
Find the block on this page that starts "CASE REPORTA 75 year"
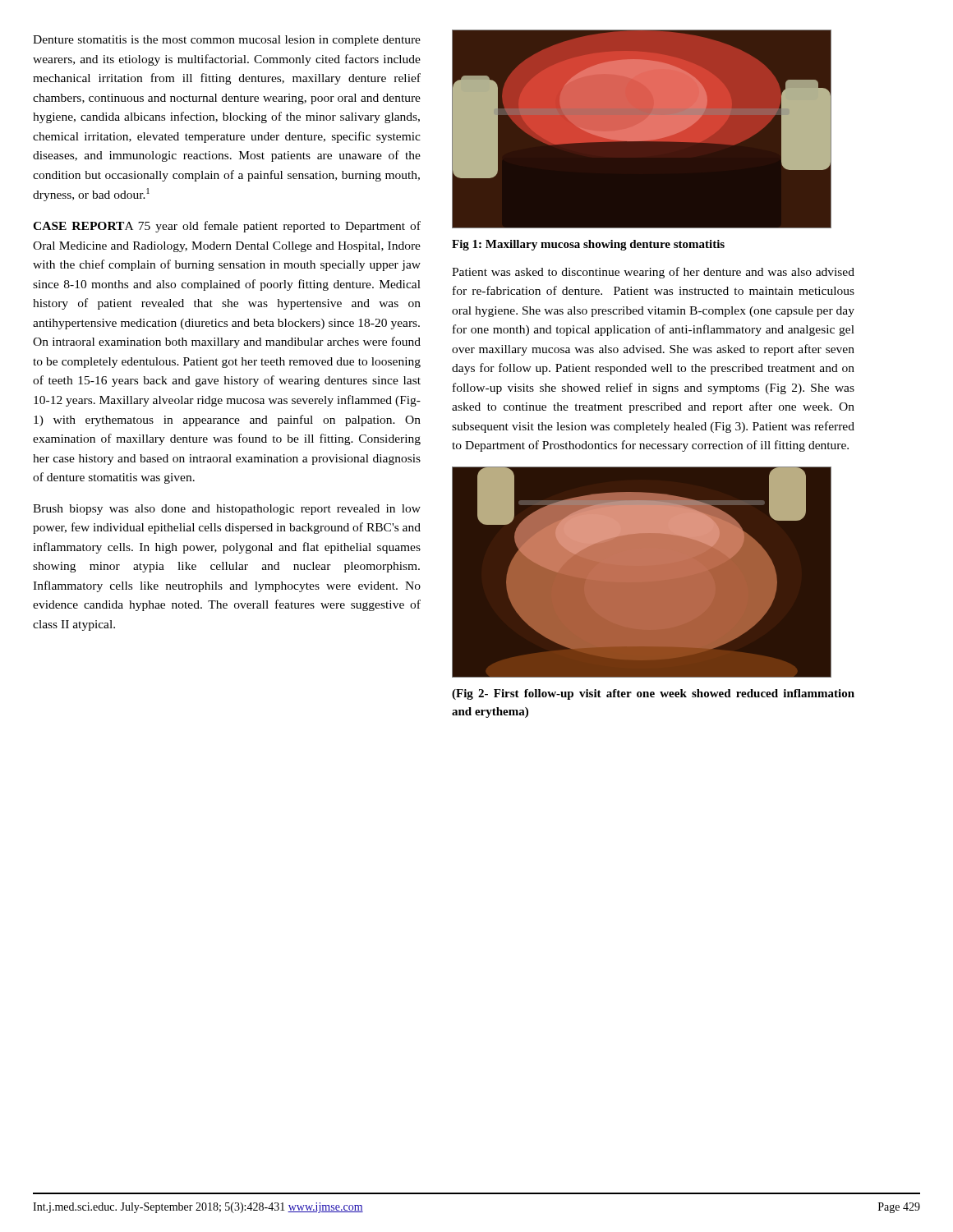point(227,351)
